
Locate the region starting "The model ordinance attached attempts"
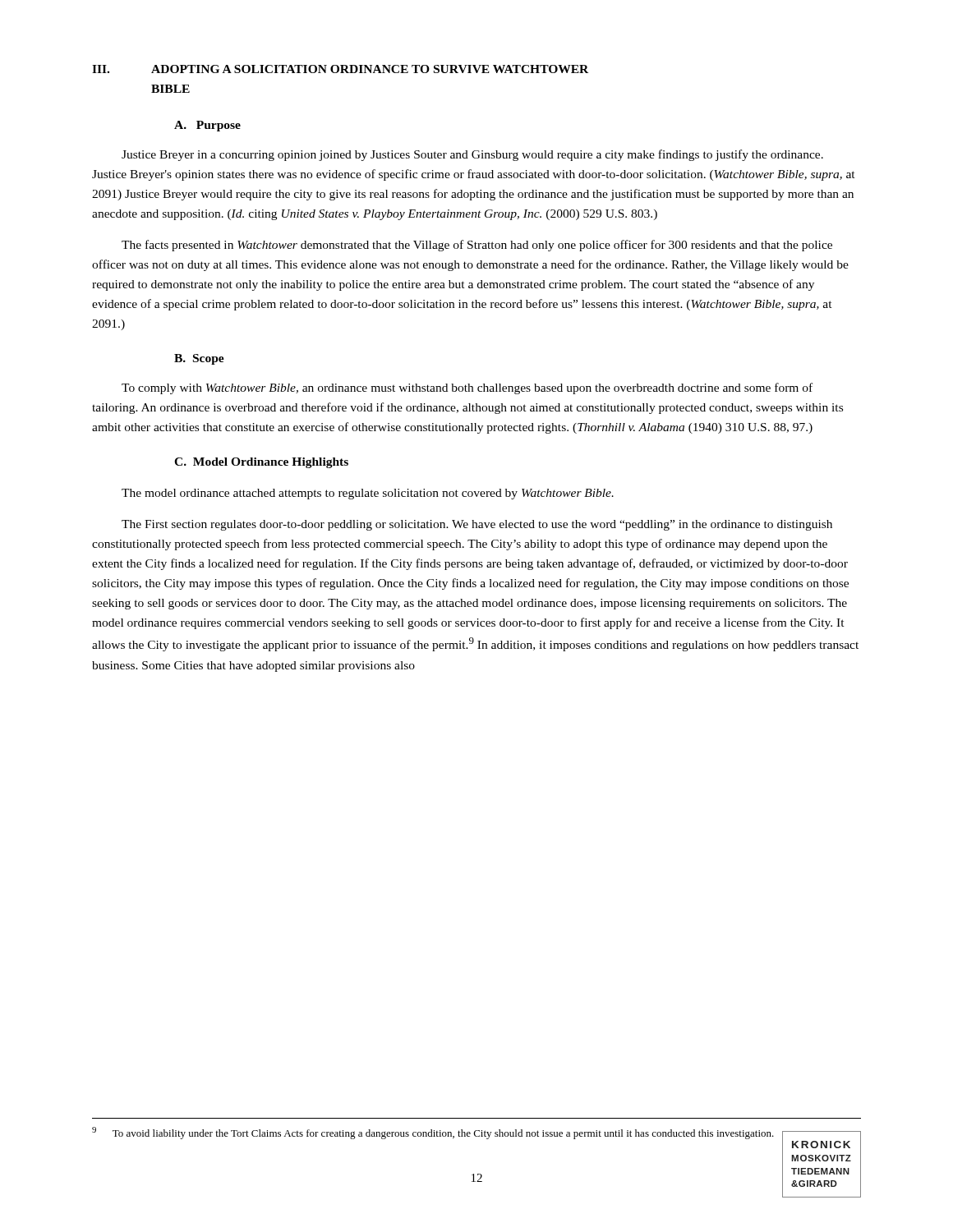(x=368, y=493)
